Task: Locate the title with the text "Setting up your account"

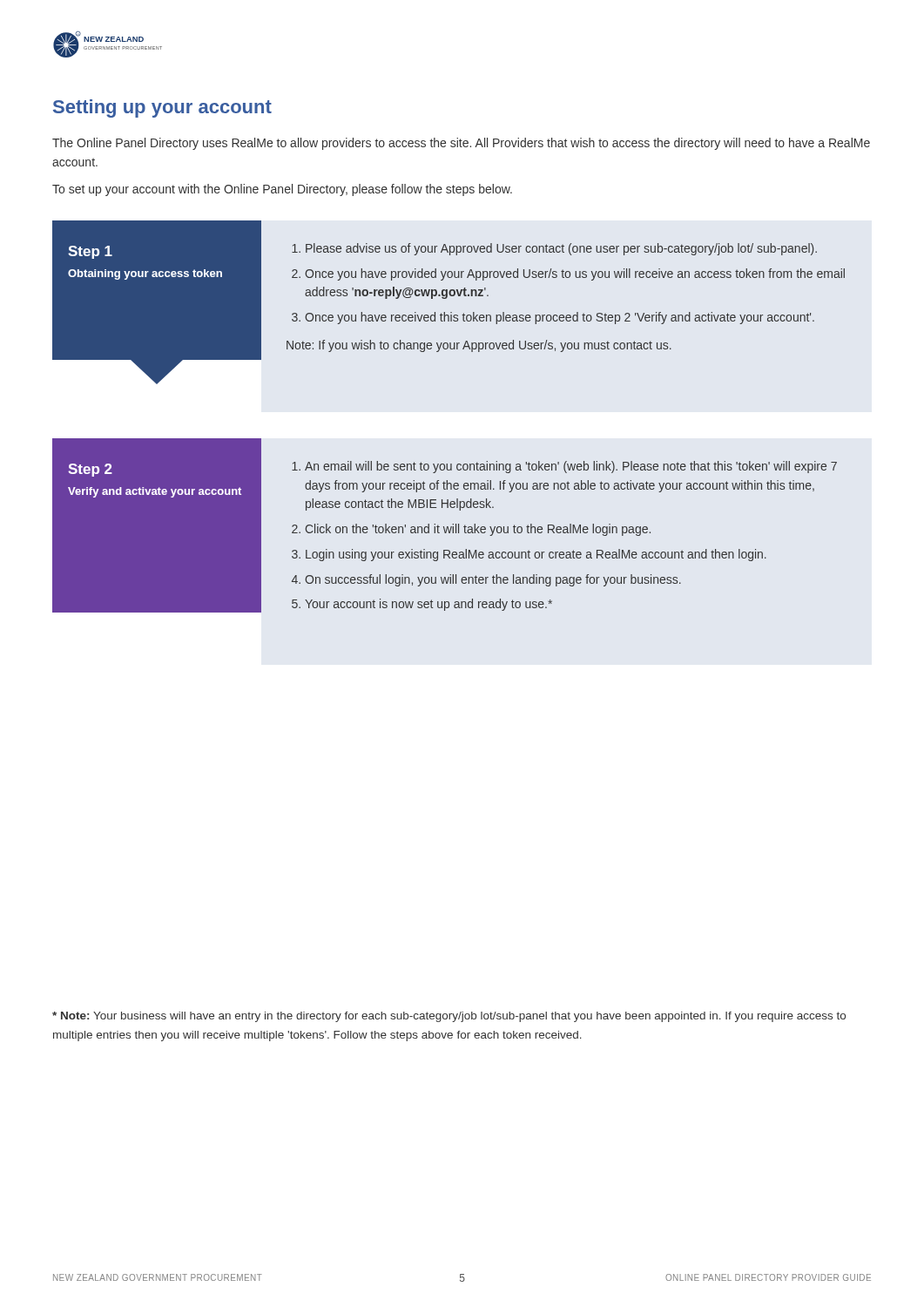Action: pos(162,107)
